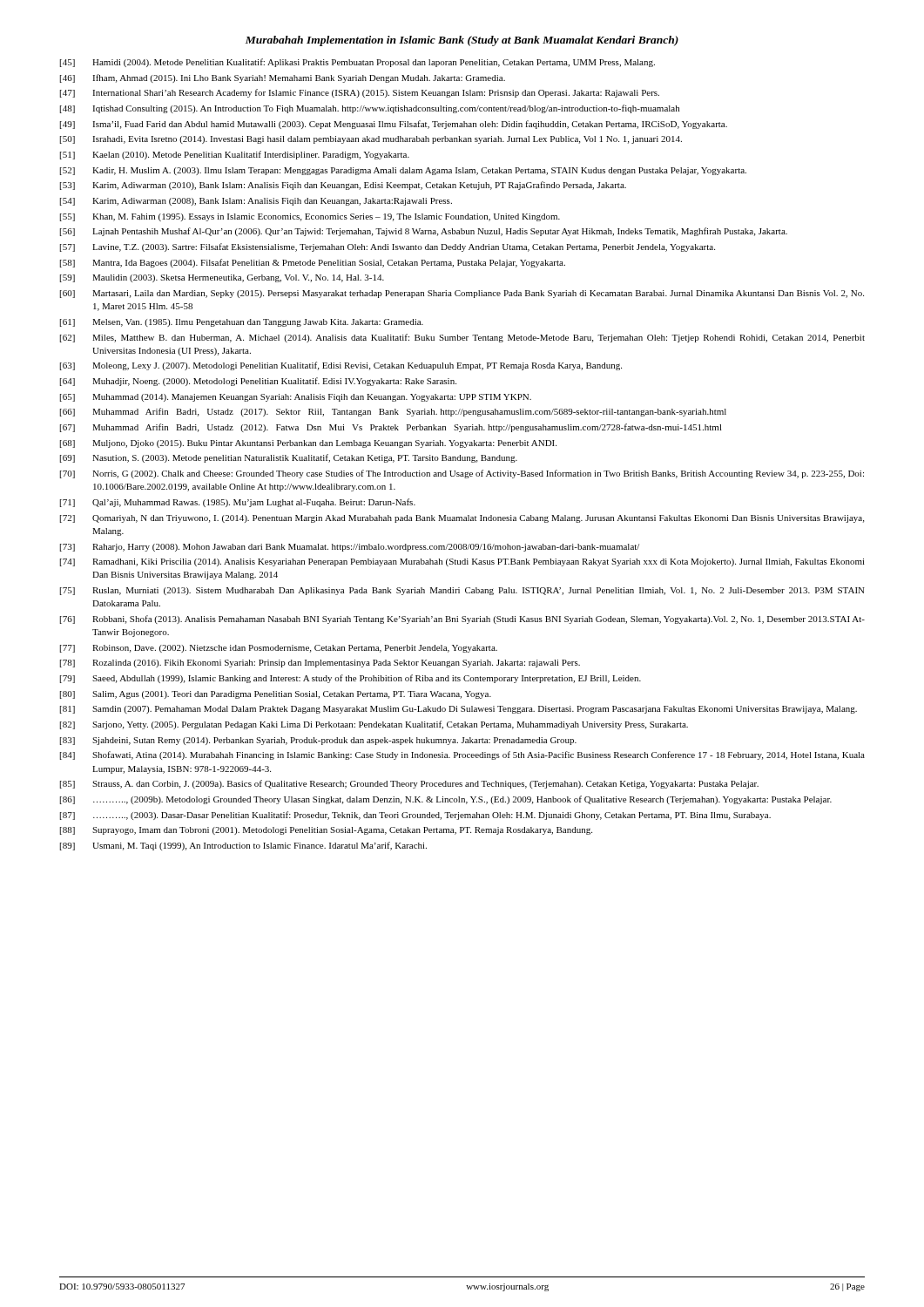Click the passage that begins "[60] Martasari, Laila dan Mardian,"
924x1307 pixels.
click(x=462, y=300)
